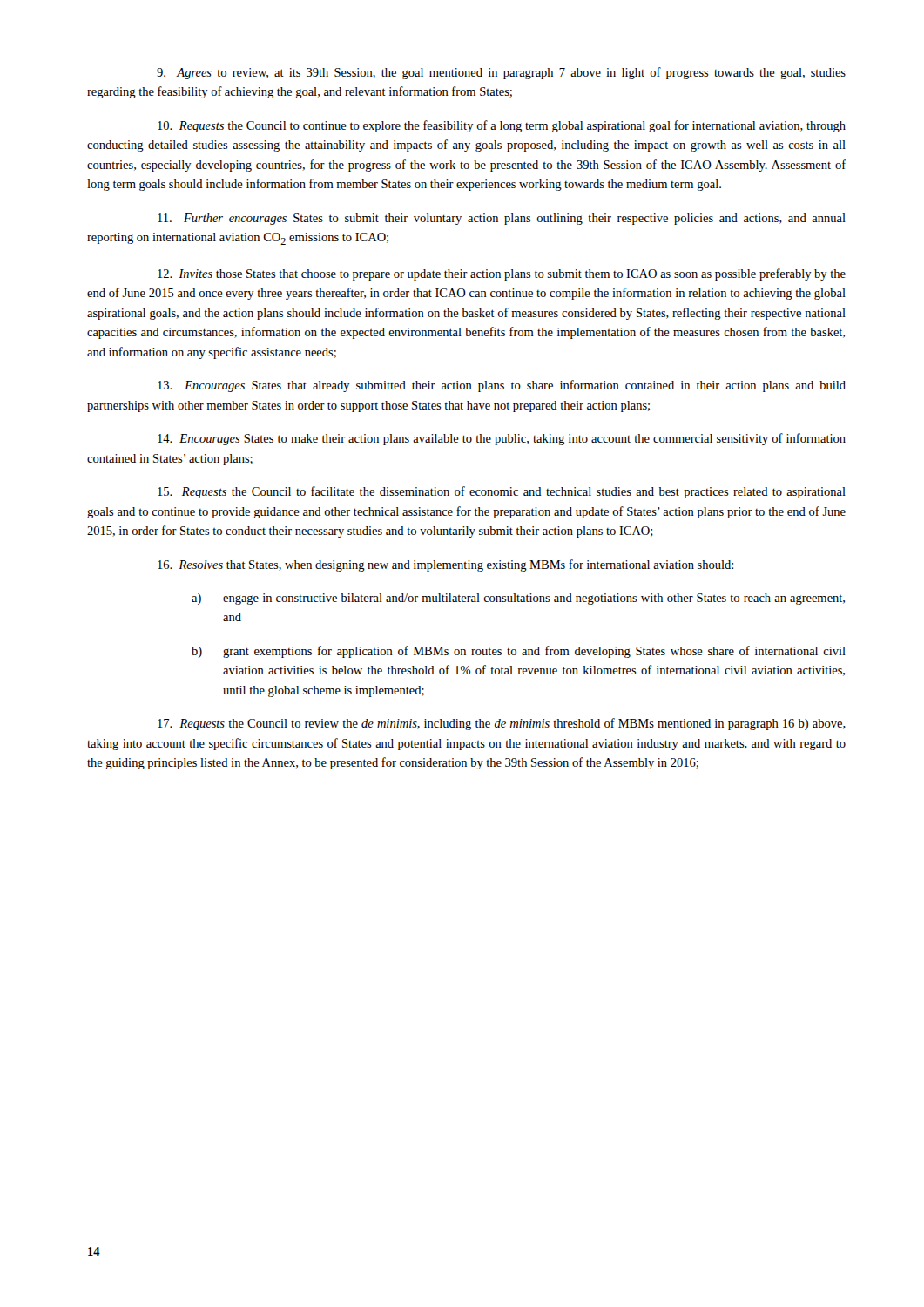Locate the list item with the text "b) grant exemptions for application of"
924x1307 pixels.
point(519,671)
